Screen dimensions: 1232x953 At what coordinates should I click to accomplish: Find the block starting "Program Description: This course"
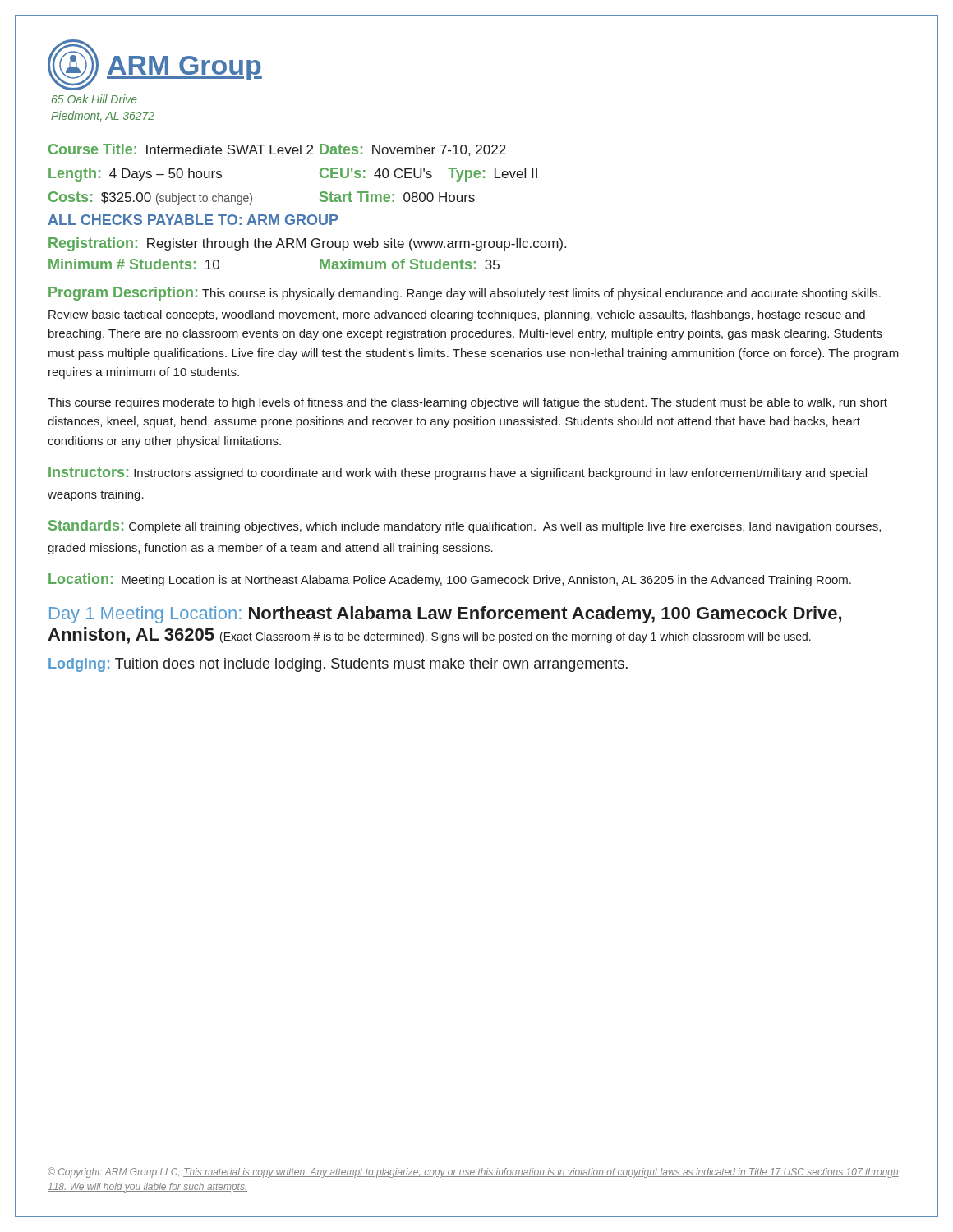pyautogui.click(x=473, y=331)
